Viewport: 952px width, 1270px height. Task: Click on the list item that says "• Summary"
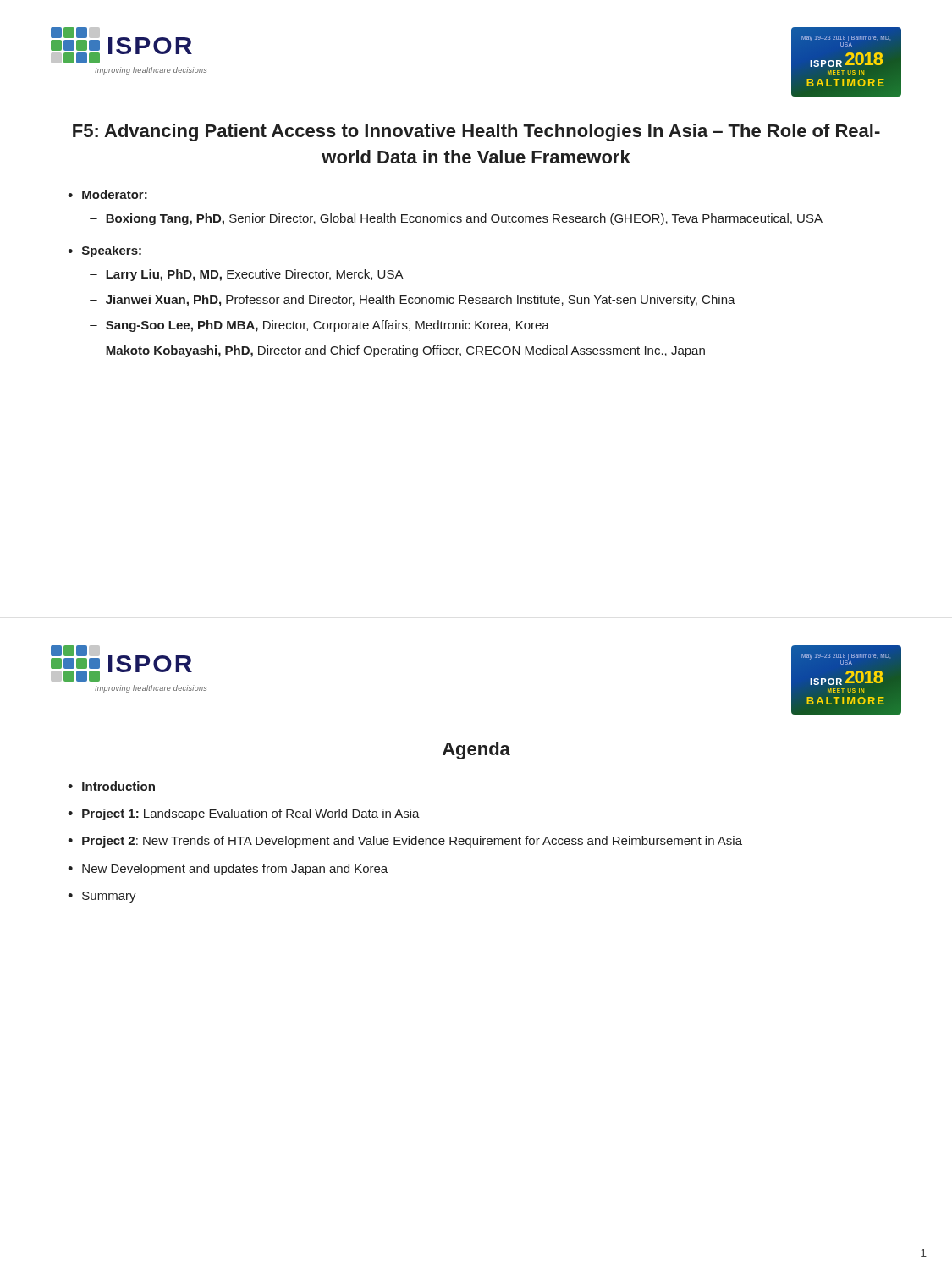(x=102, y=897)
